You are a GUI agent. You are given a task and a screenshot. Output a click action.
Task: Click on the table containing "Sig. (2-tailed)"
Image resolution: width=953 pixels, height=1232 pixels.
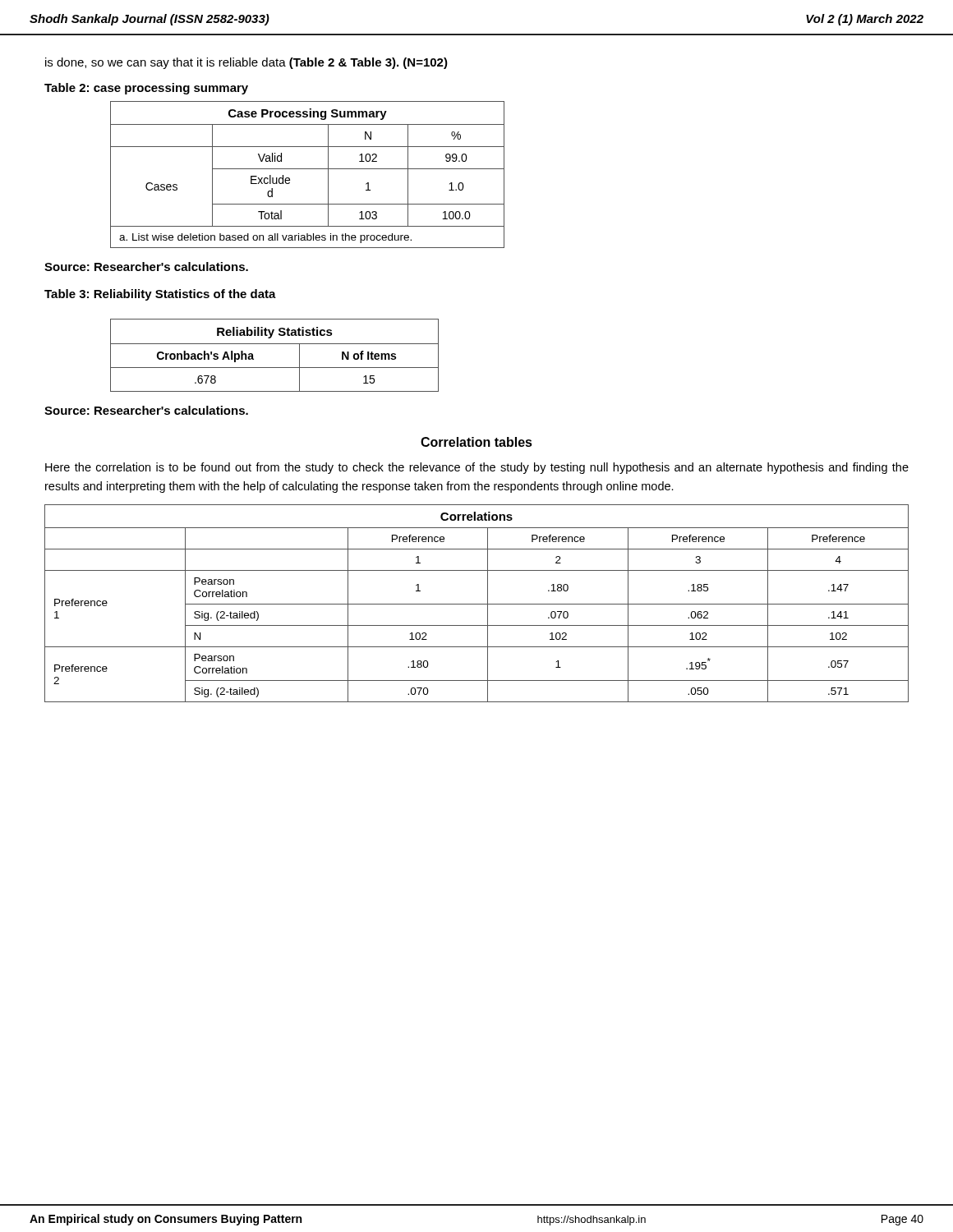tap(476, 604)
